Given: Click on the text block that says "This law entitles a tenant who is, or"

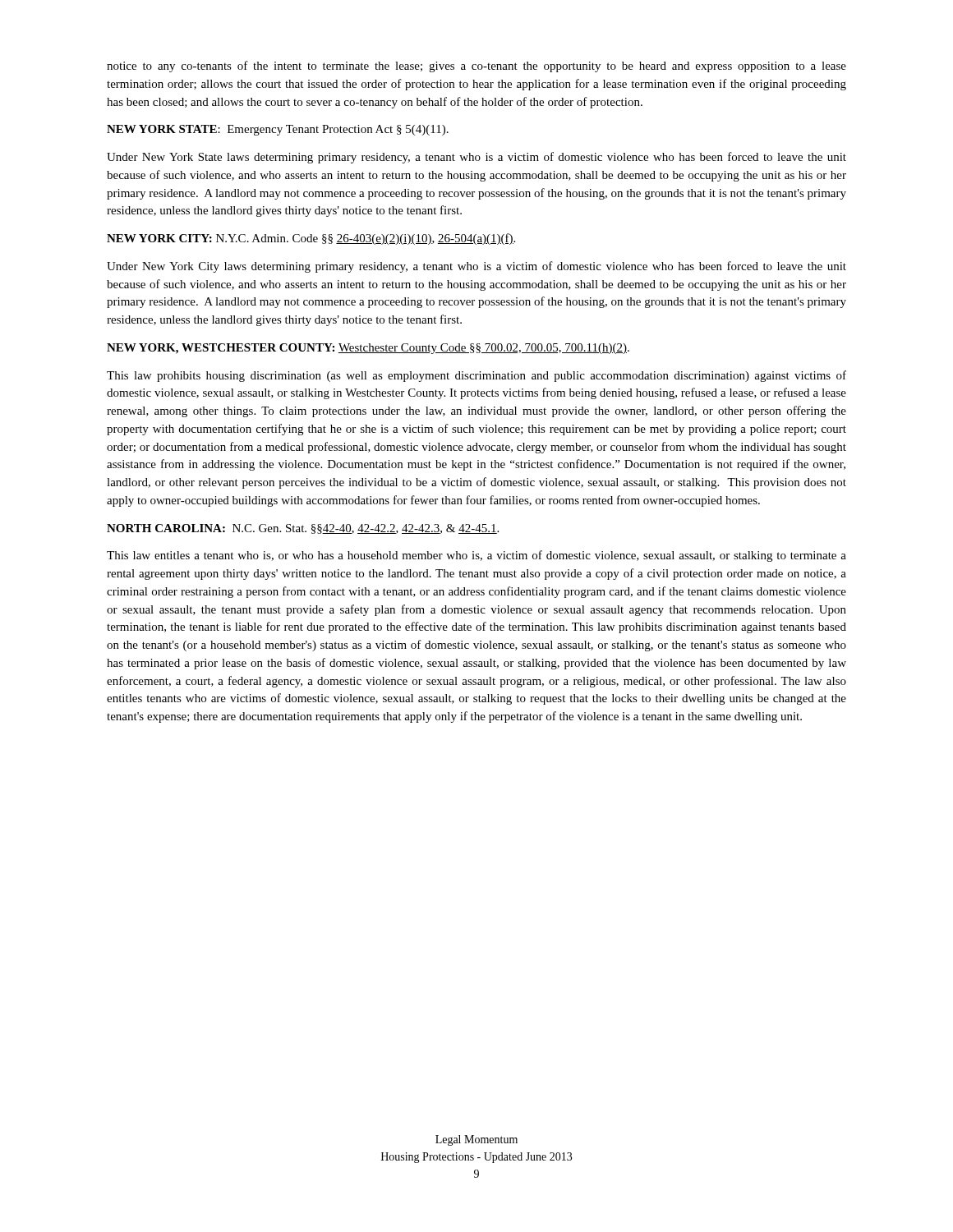Looking at the screenshot, I should 476,637.
